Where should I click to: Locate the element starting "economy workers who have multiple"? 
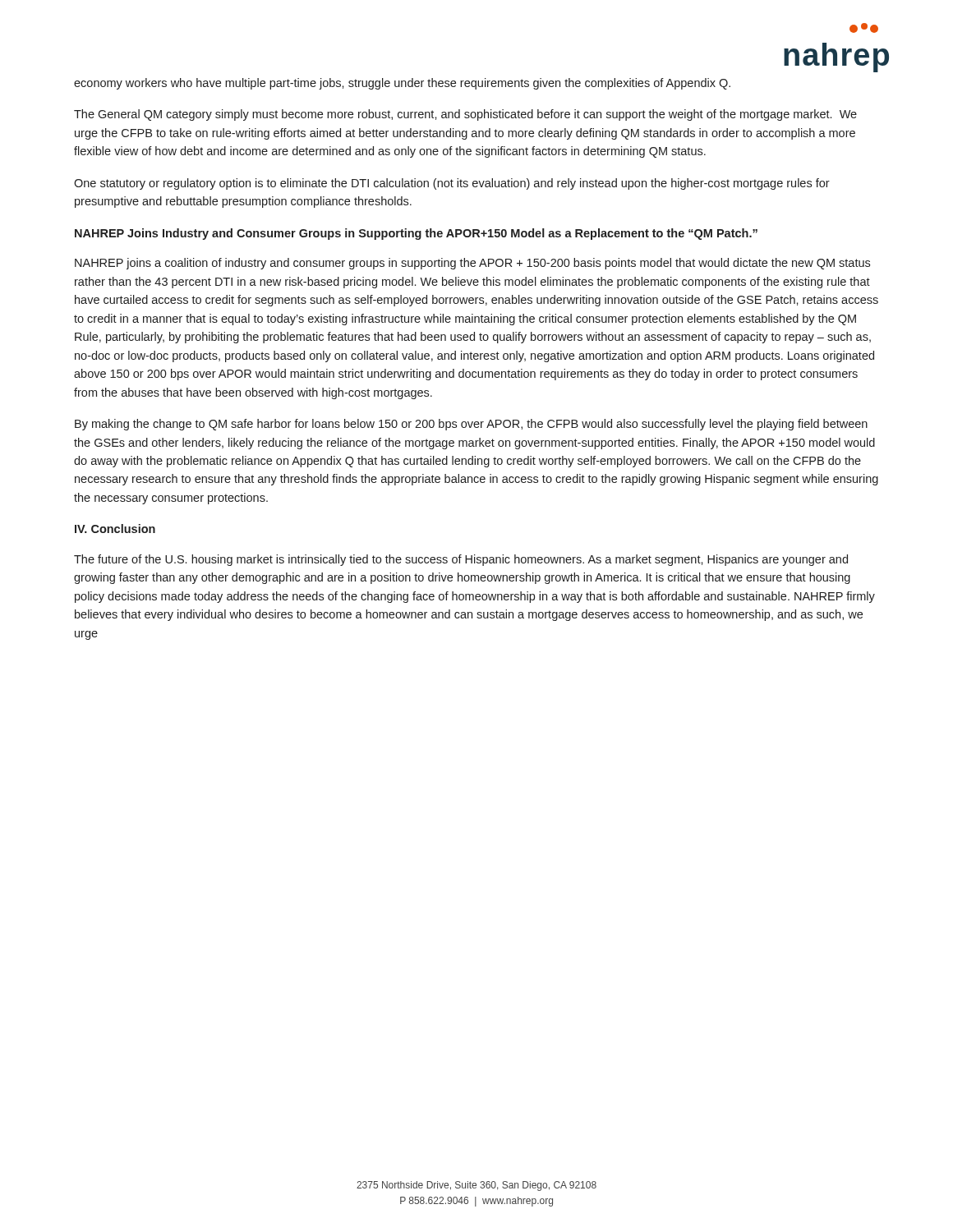coord(403,83)
